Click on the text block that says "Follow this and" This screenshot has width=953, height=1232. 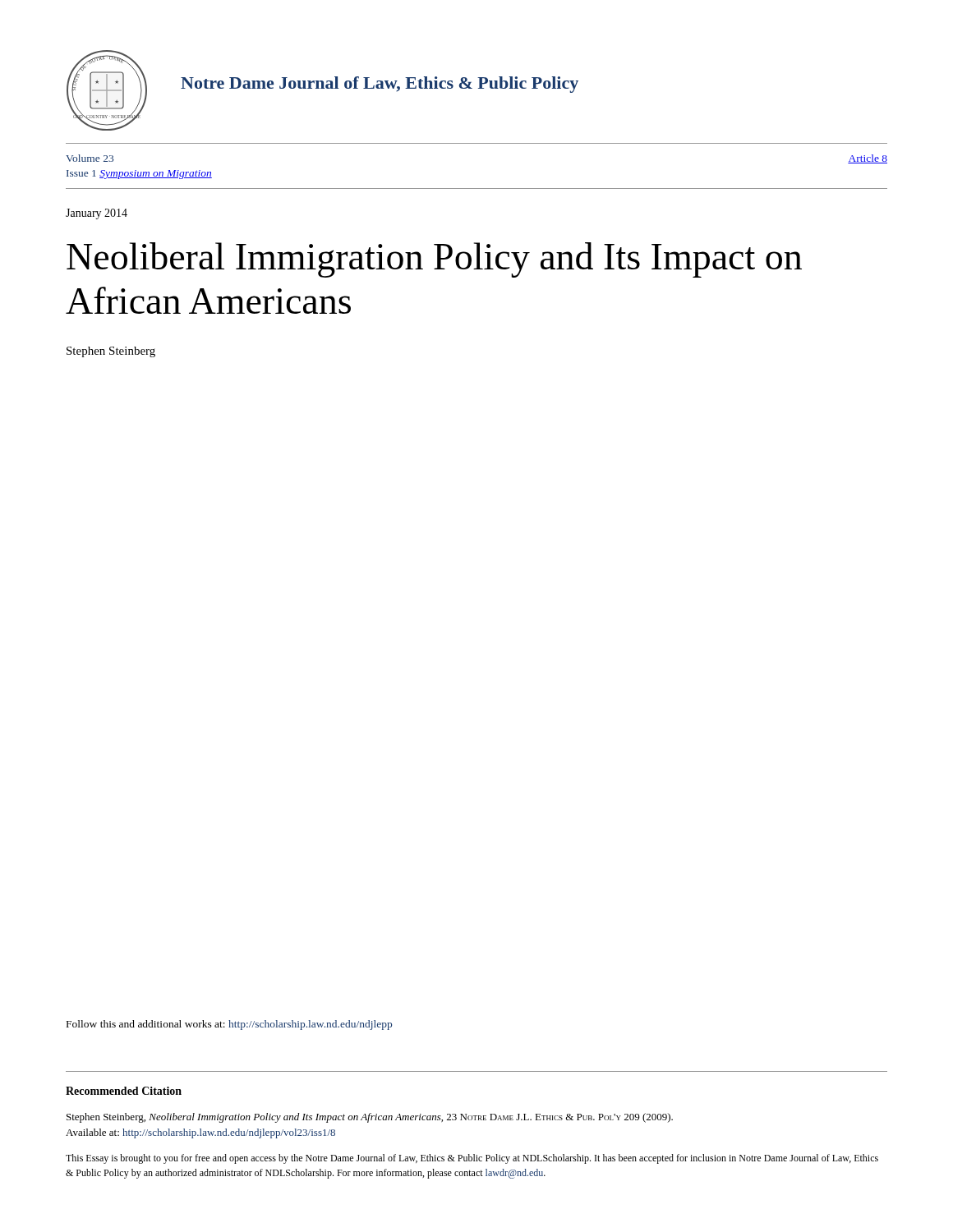click(229, 1025)
